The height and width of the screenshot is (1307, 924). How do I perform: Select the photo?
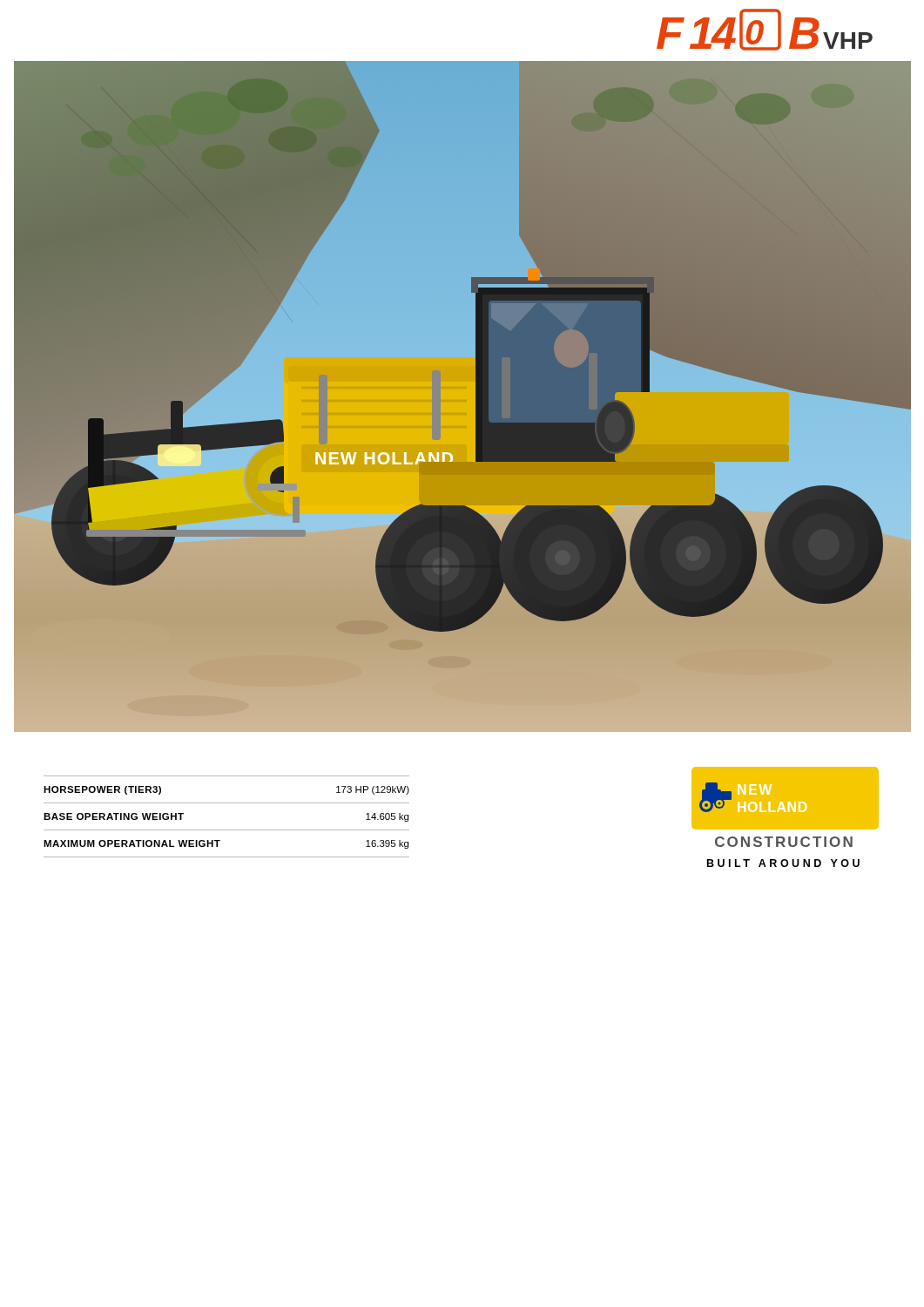click(x=462, y=396)
